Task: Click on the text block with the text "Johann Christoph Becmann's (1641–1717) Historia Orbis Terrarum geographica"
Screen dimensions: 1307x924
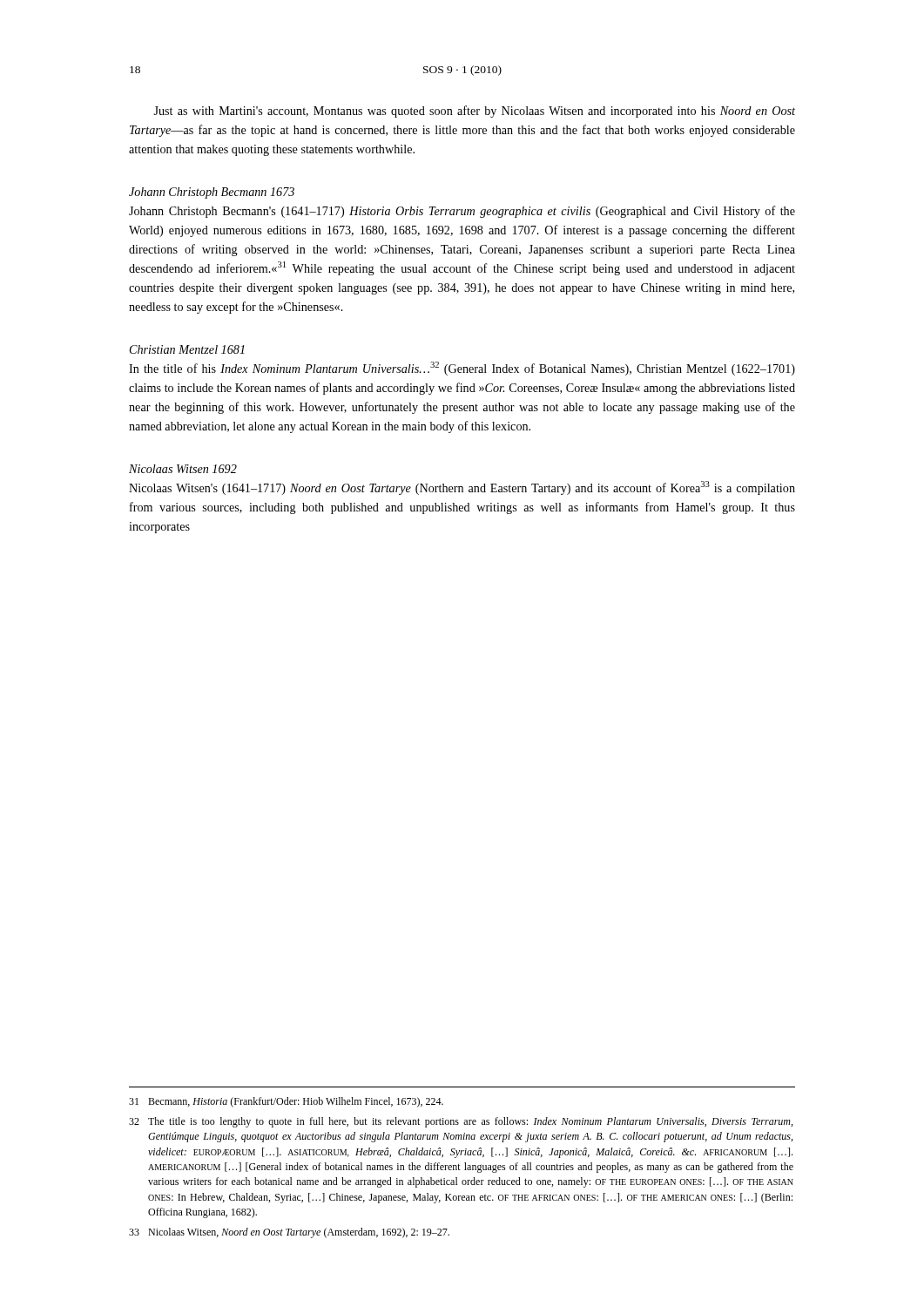Action: tap(462, 259)
